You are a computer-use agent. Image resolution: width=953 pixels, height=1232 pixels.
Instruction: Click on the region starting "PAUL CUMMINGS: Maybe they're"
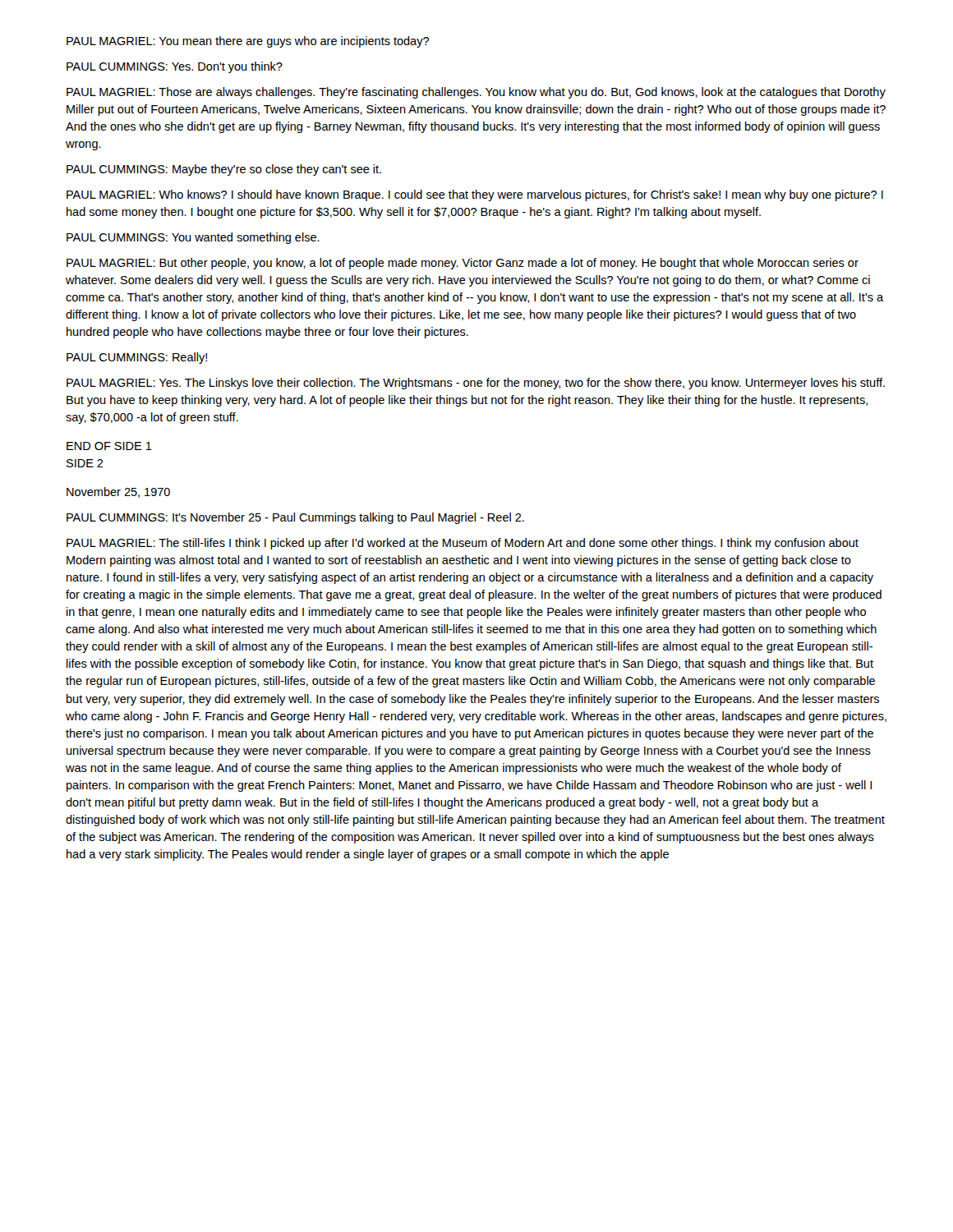pyautogui.click(x=224, y=169)
